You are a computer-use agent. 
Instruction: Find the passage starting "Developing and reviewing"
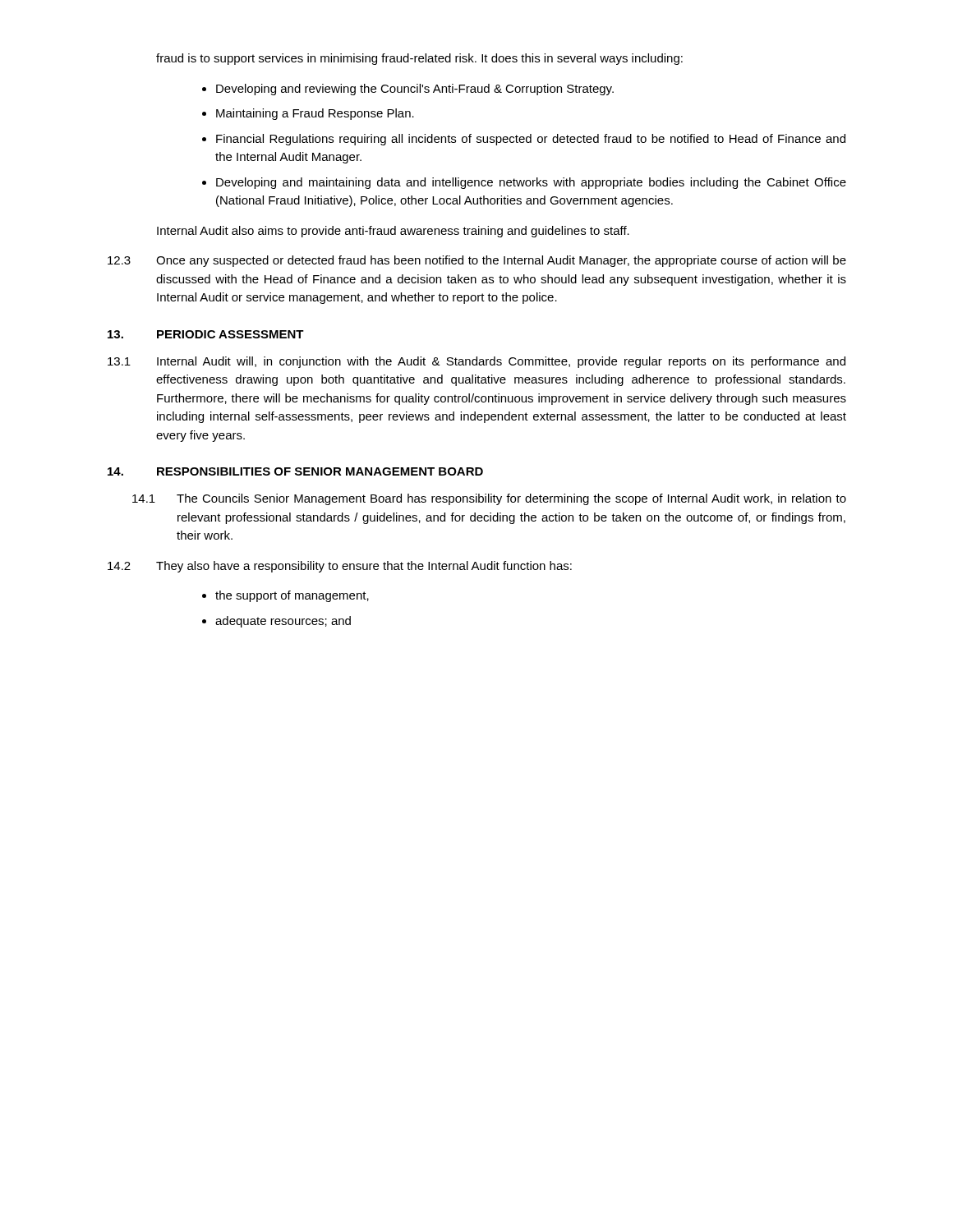(x=522, y=88)
